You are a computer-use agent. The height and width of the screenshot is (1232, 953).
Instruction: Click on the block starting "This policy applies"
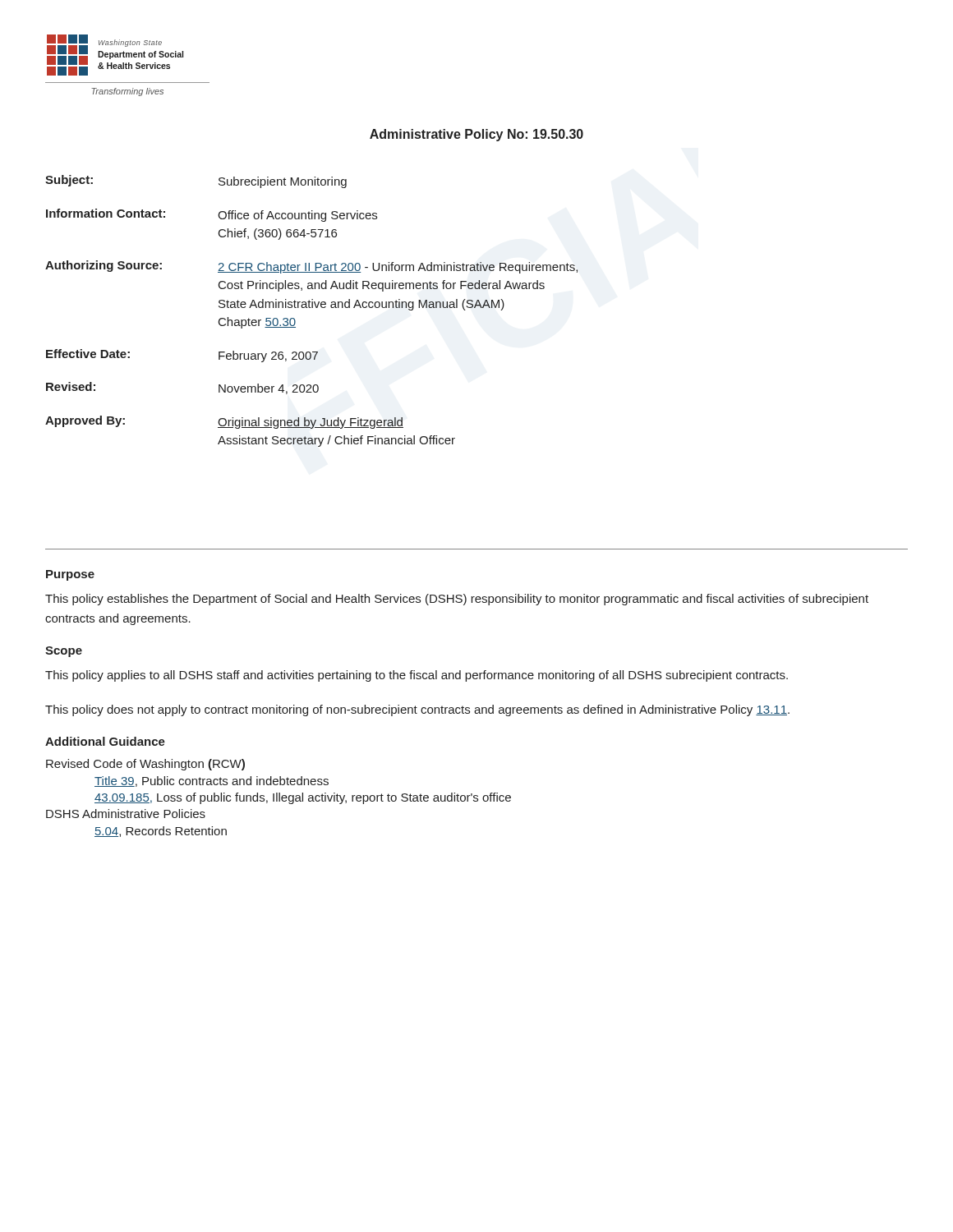[x=417, y=675]
